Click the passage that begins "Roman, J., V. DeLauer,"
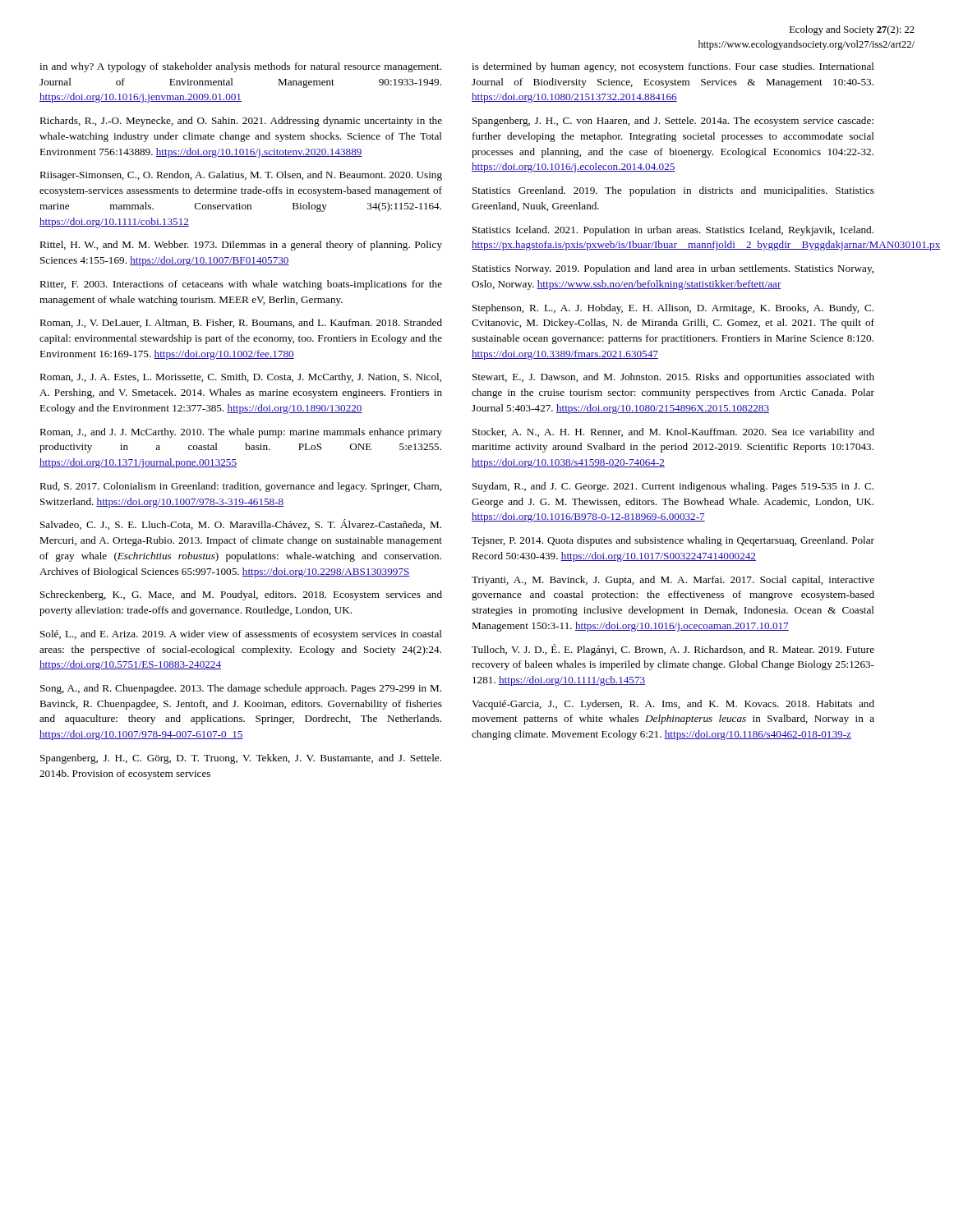The width and height of the screenshot is (954, 1232). (241, 338)
